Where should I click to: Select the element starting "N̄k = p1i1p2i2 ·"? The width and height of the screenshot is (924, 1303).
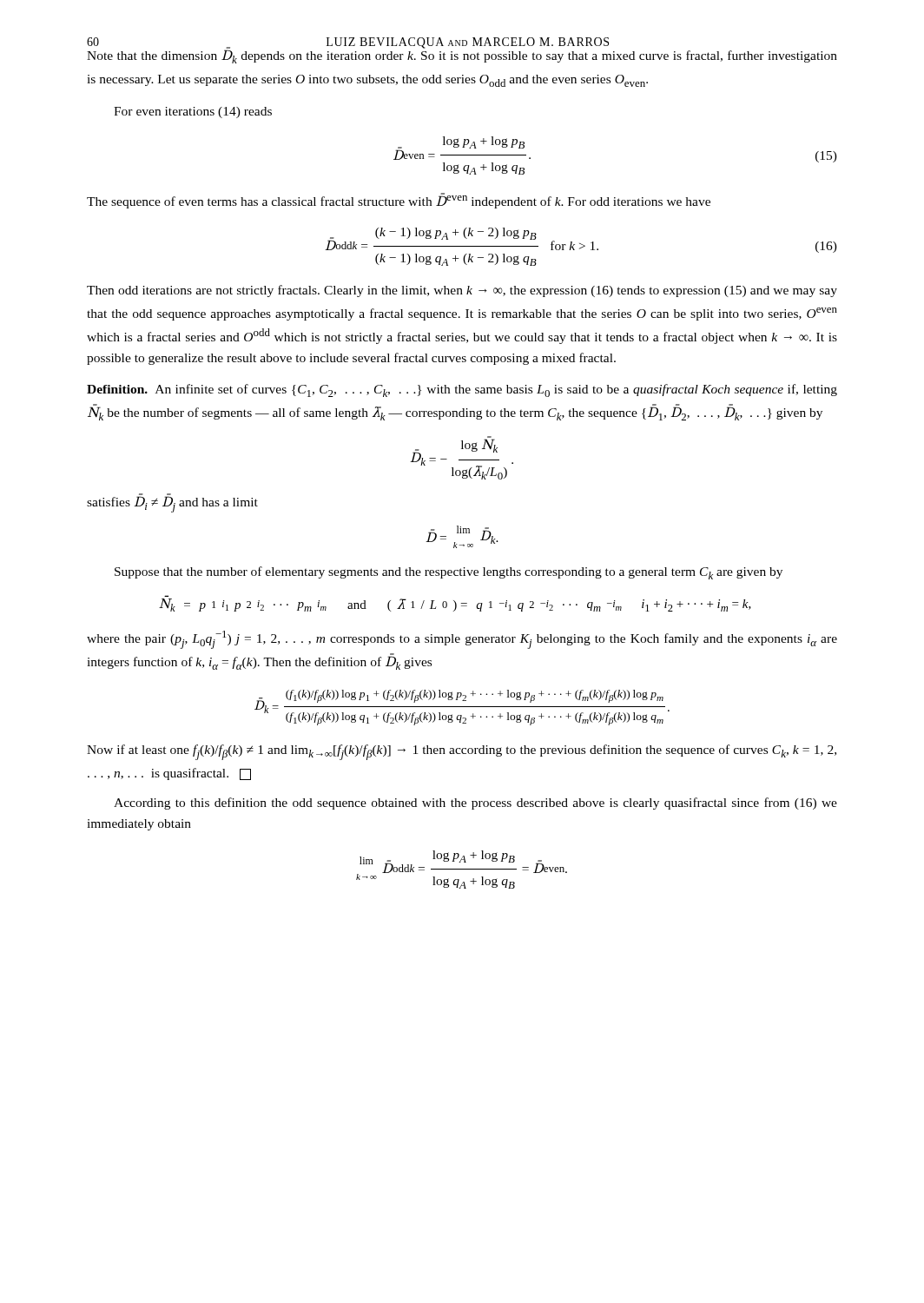pyautogui.click(x=455, y=605)
